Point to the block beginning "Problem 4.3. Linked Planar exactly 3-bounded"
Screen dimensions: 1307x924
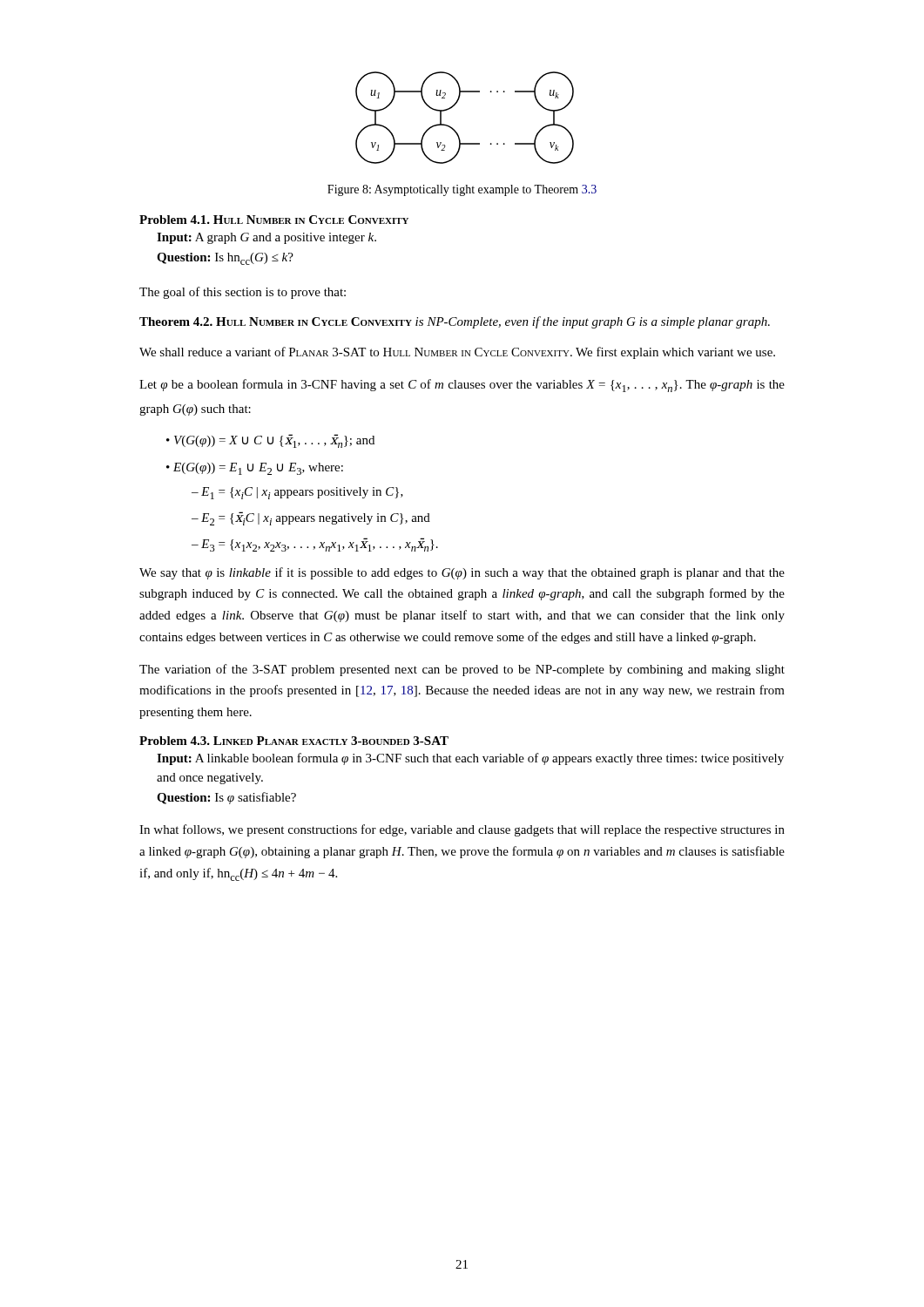click(x=462, y=770)
